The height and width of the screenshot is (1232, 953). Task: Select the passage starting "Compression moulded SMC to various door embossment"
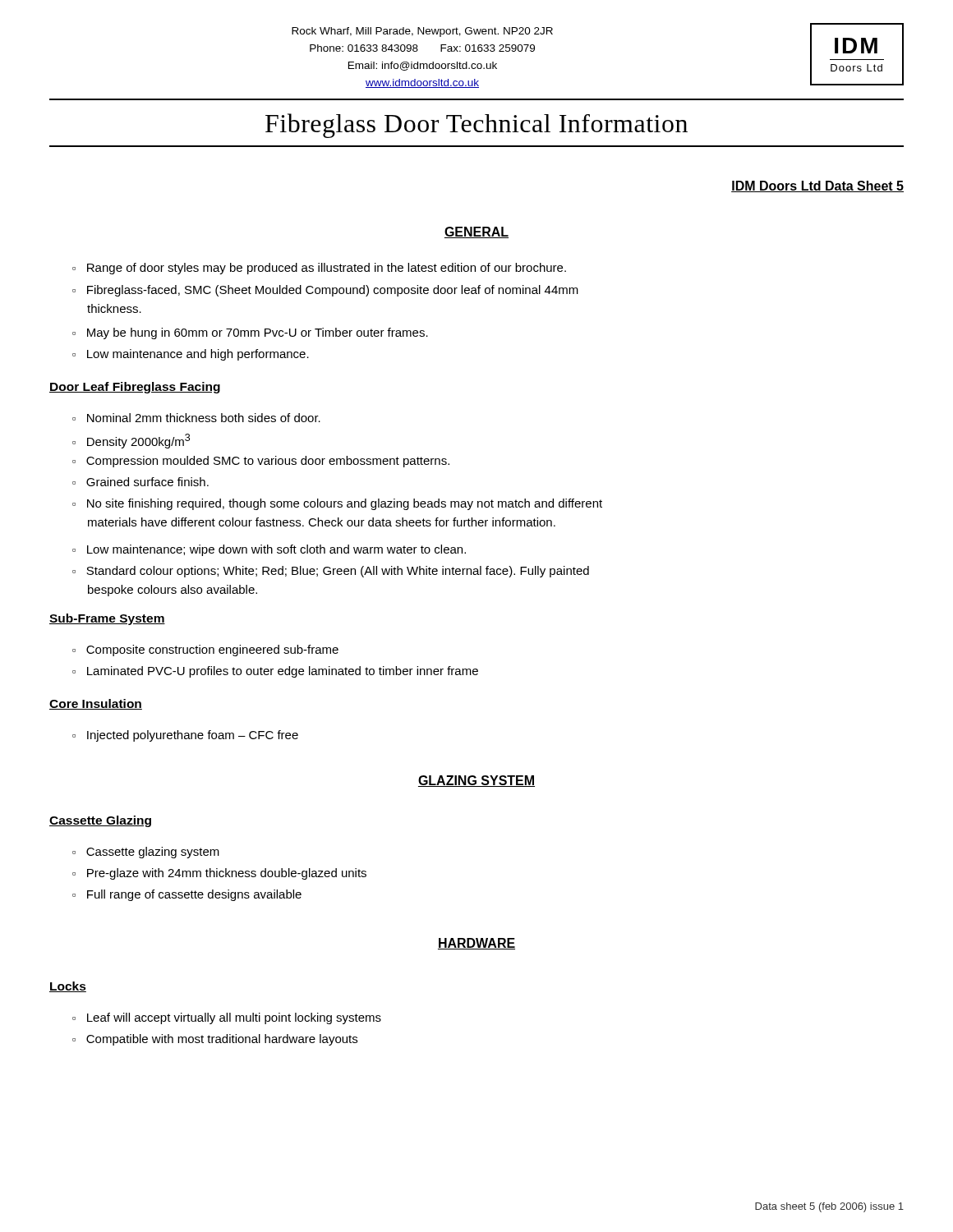pos(267,460)
